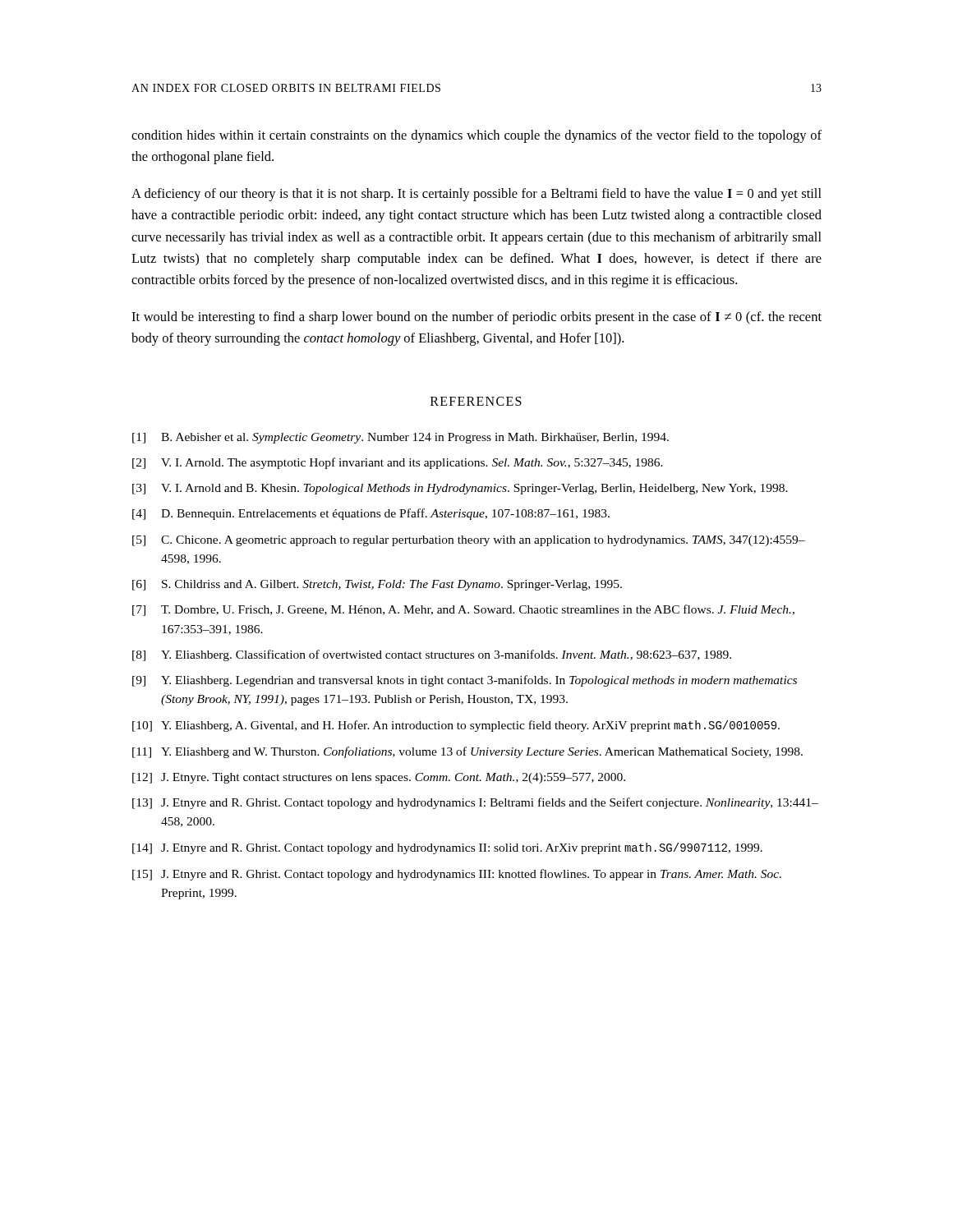Point to the passage starting "[3] V. I. Arnold"
Screen dimensions: 1232x953
click(x=476, y=488)
